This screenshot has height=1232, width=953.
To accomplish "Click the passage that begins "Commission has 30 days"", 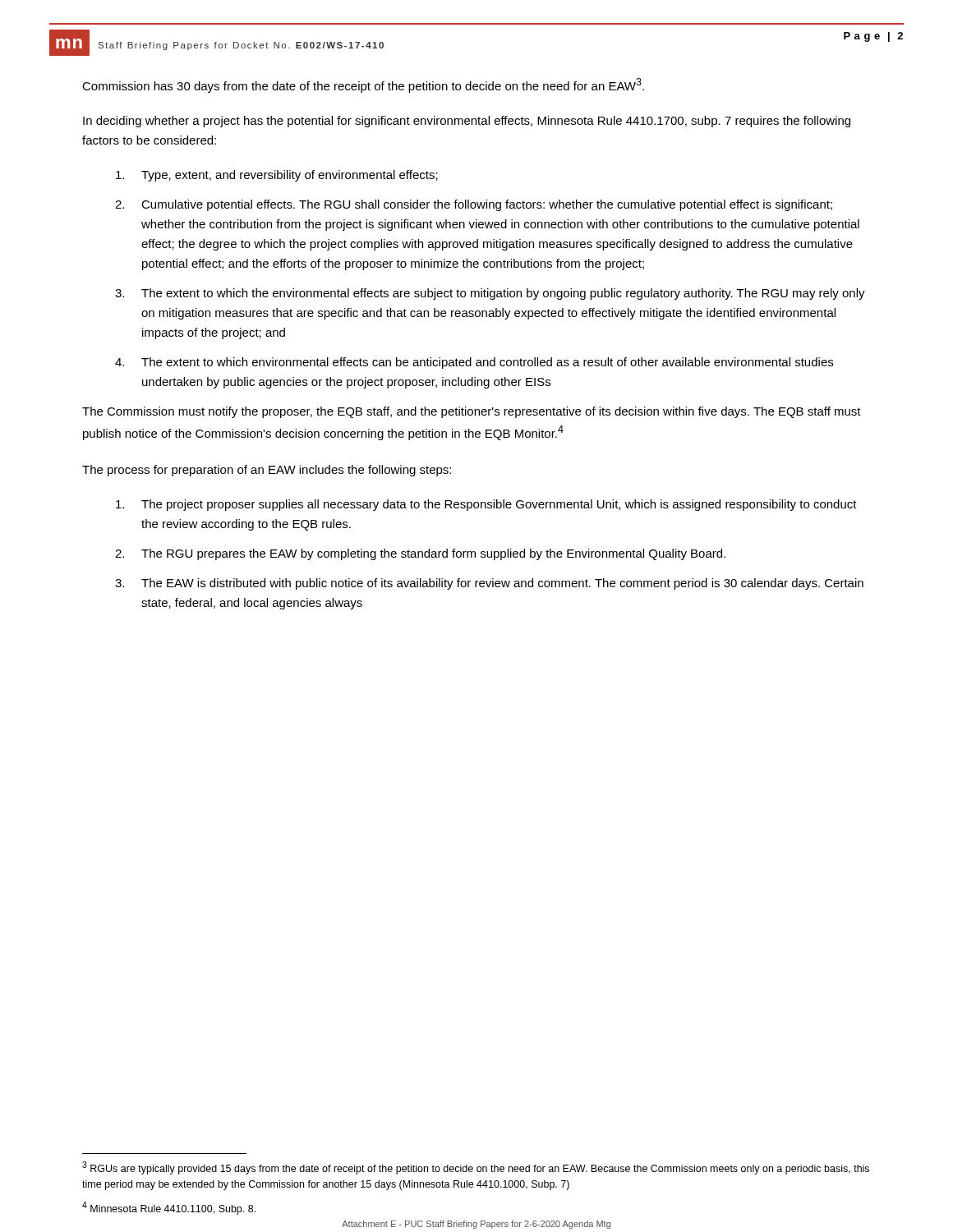I will 364,85.
